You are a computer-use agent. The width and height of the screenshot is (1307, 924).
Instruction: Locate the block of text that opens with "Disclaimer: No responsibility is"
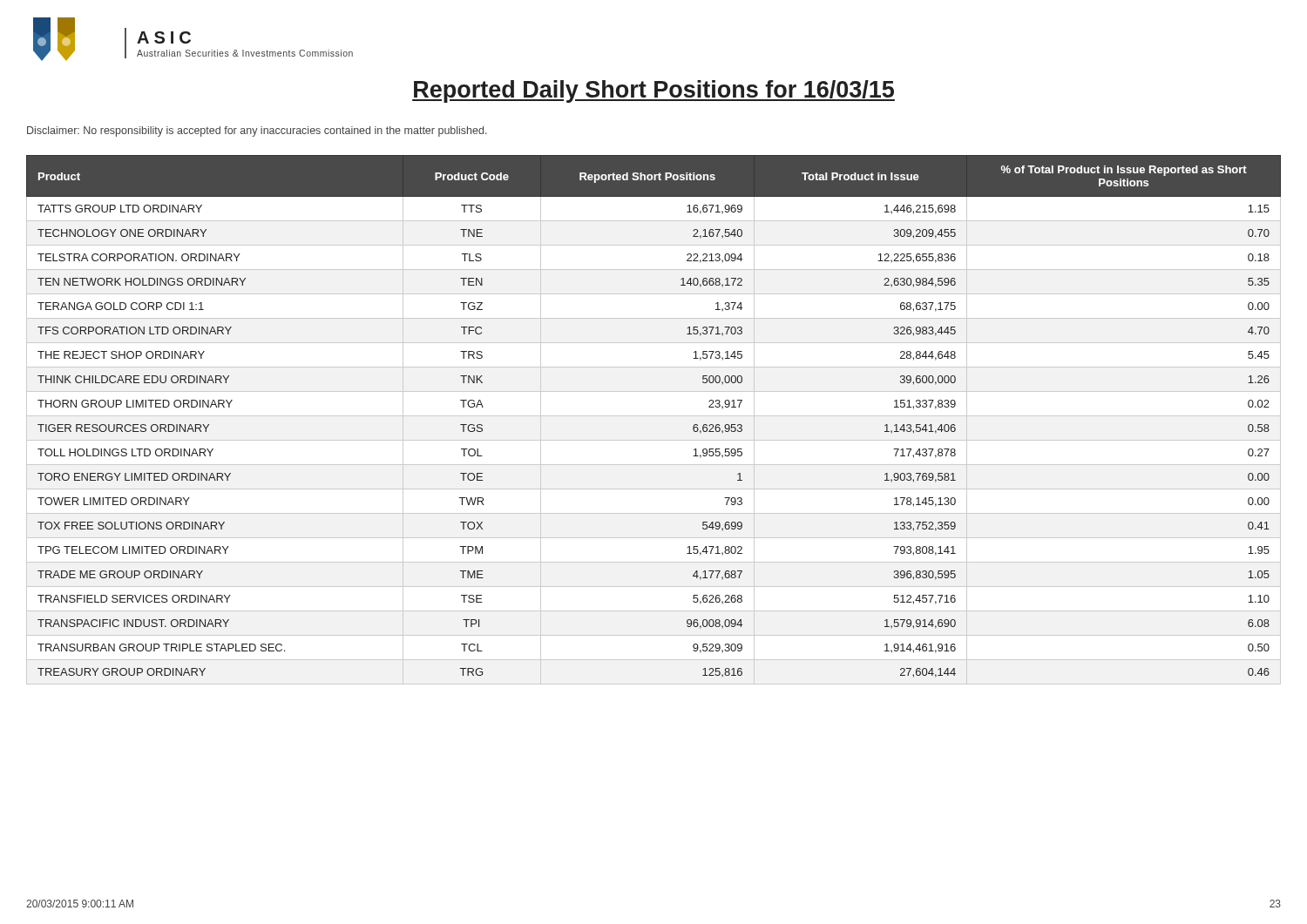pos(257,131)
